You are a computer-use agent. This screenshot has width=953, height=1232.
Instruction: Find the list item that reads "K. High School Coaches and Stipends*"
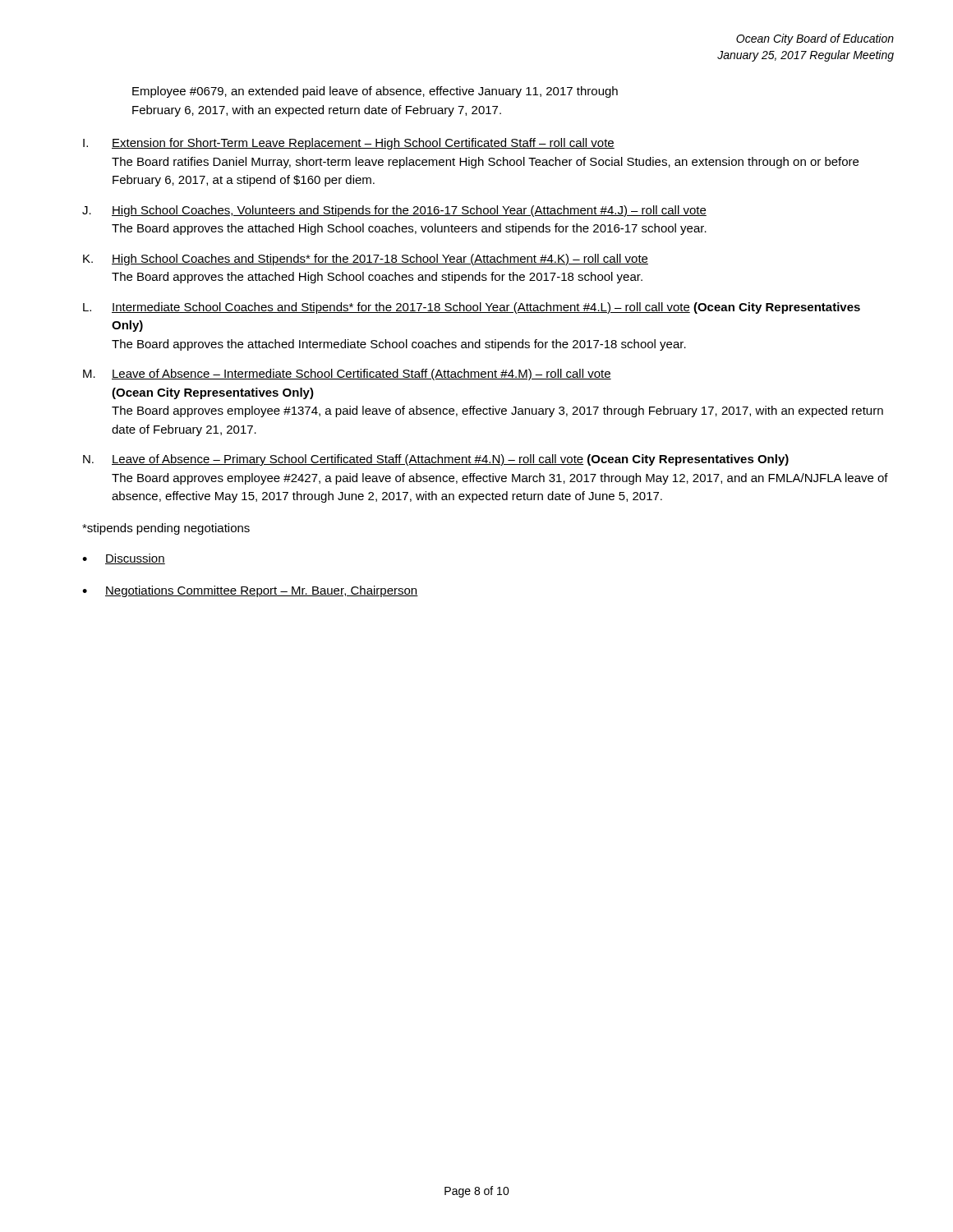tap(488, 268)
